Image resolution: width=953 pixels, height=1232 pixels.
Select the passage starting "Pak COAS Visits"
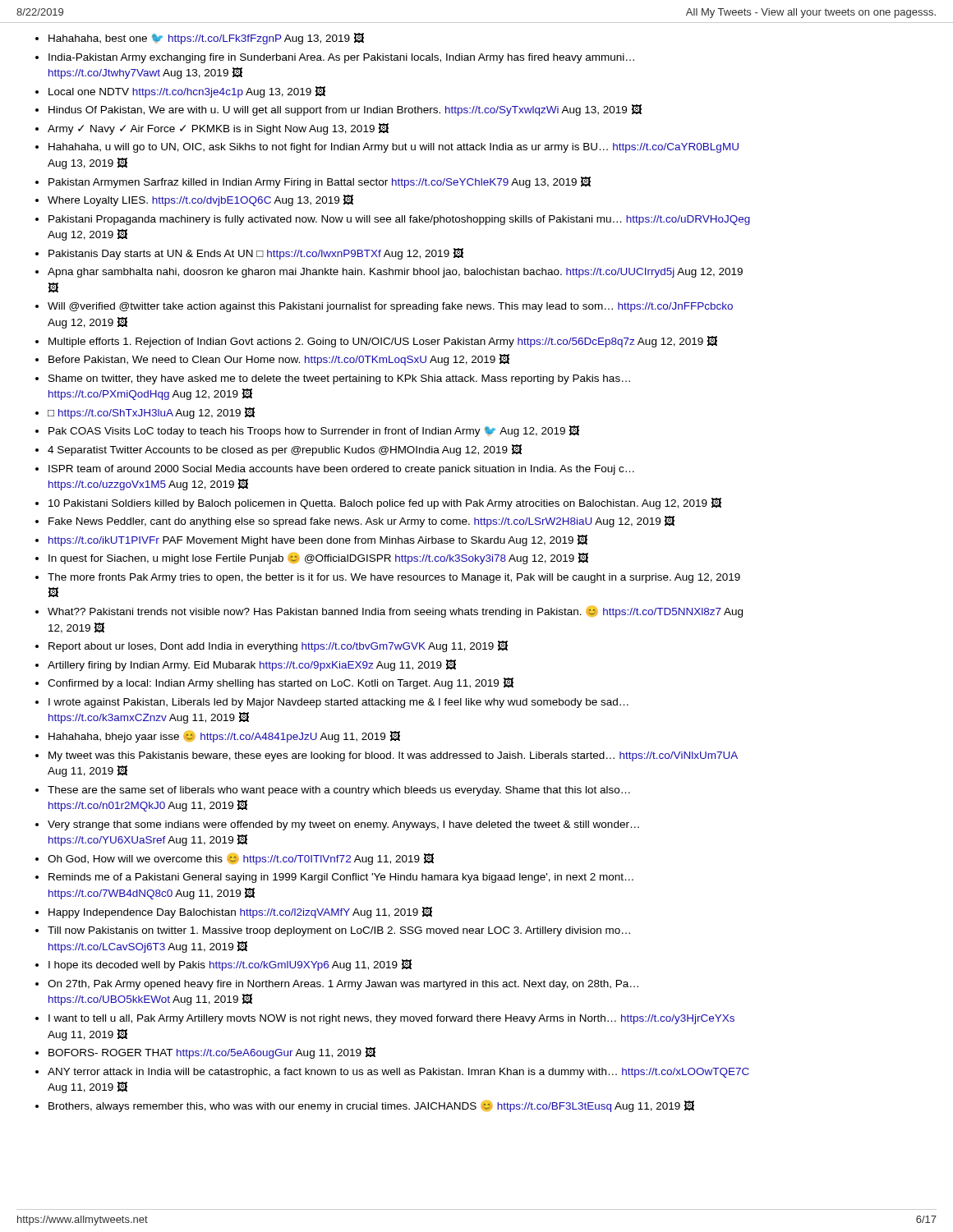pyautogui.click(x=314, y=431)
